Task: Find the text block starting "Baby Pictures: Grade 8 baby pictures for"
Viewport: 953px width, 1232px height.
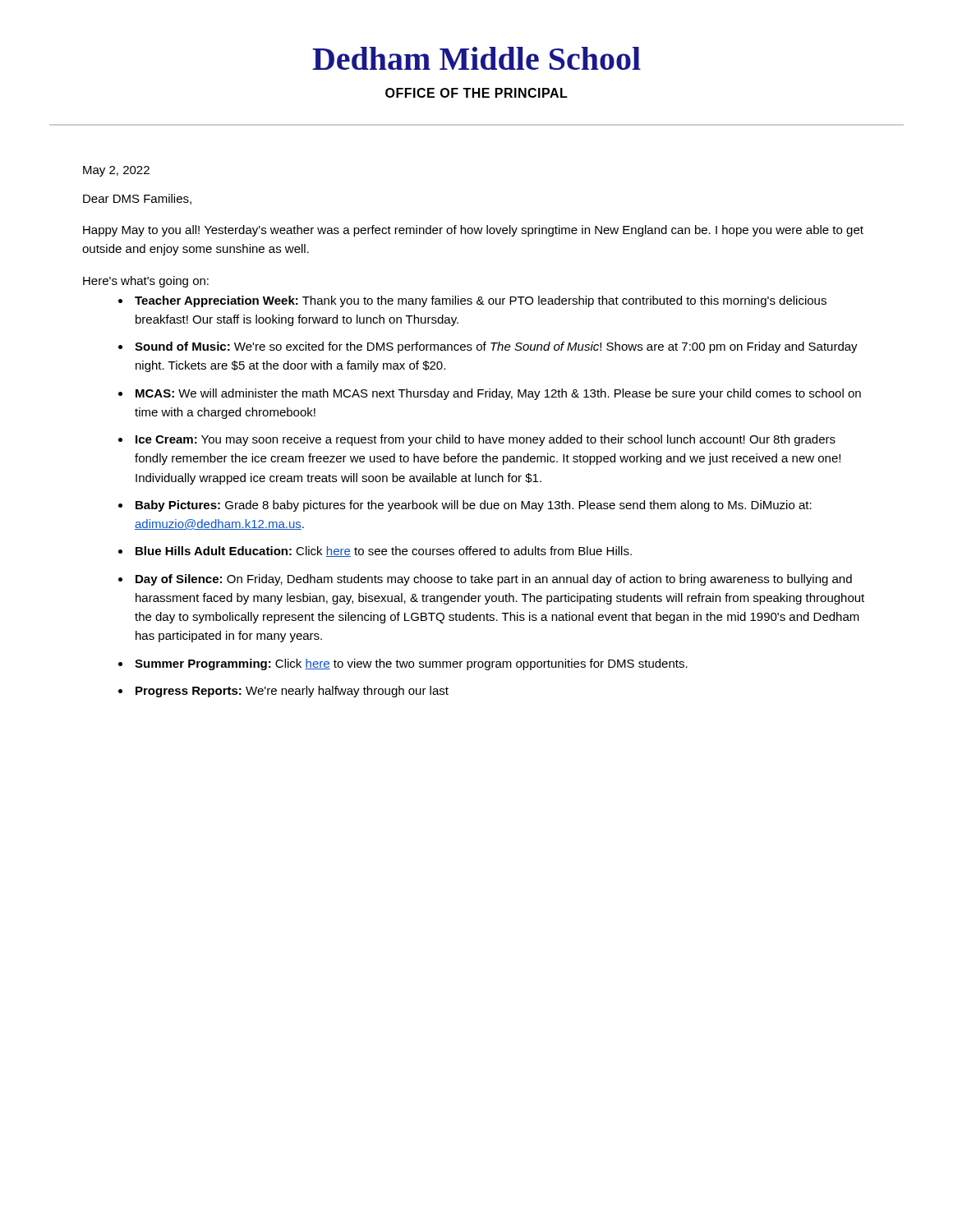Action: pos(473,514)
